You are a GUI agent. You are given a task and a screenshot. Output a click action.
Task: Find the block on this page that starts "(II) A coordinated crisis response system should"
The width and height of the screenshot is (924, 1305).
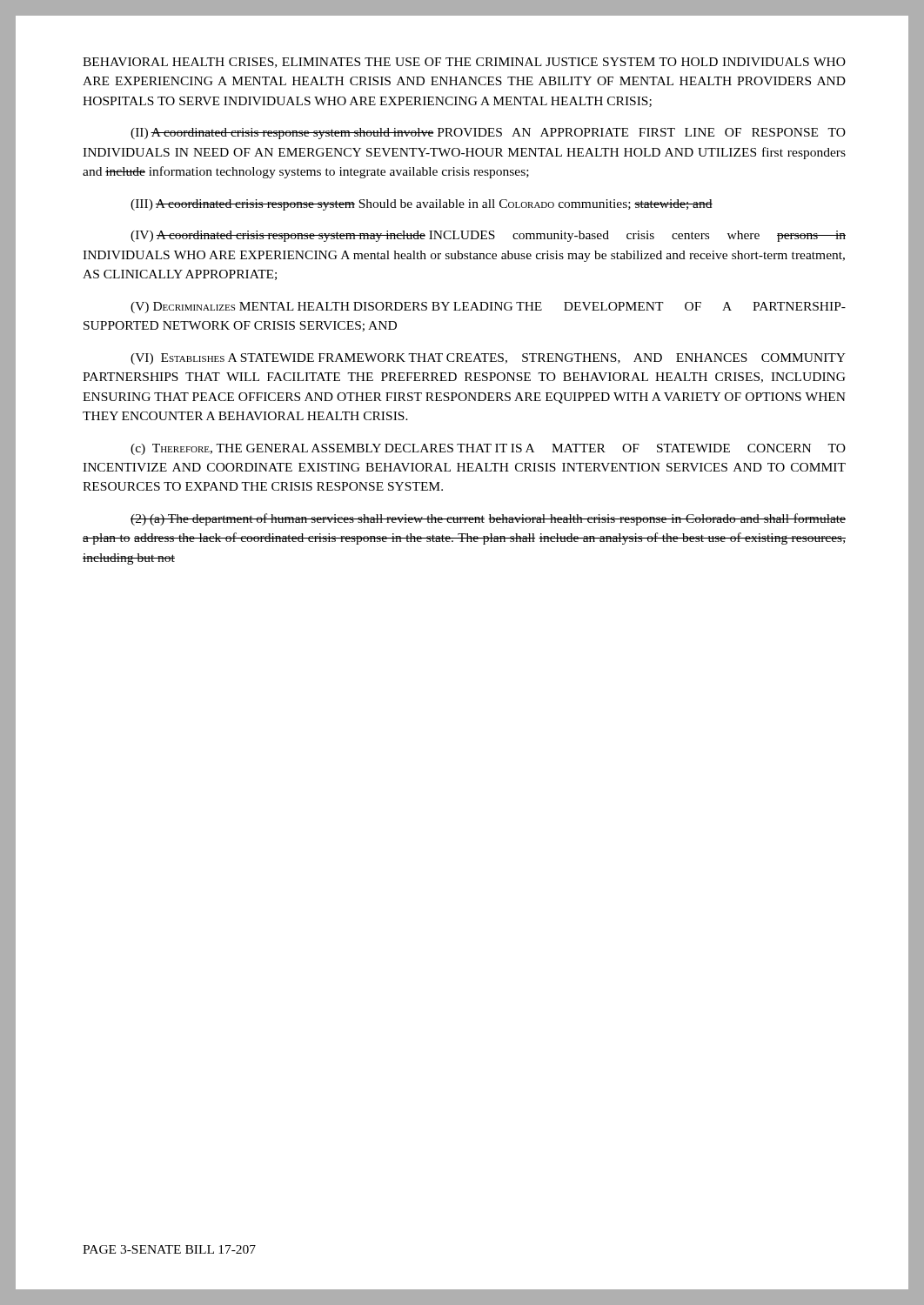pyautogui.click(x=464, y=151)
